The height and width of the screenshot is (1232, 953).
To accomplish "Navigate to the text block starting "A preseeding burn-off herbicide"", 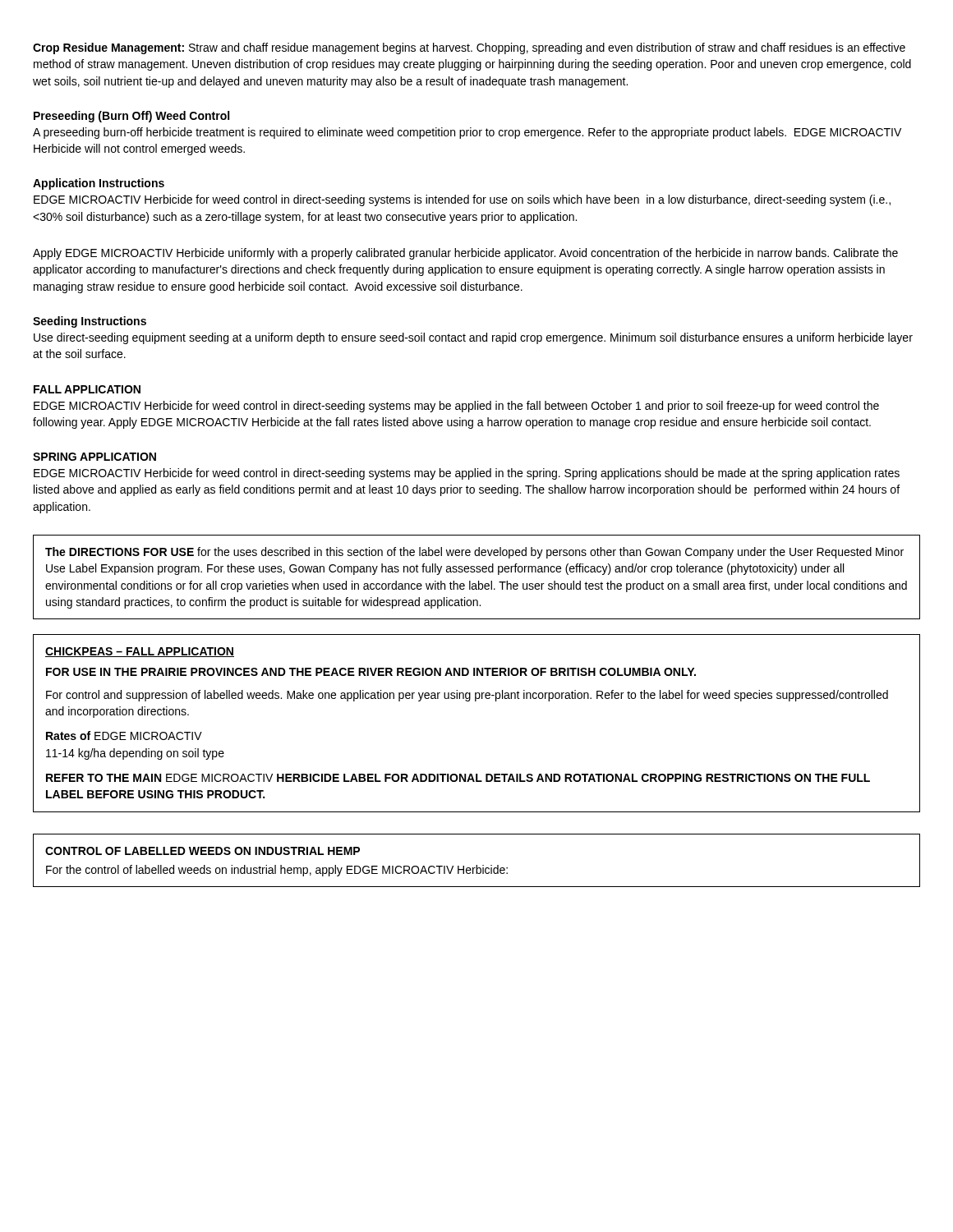I will click(476, 141).
